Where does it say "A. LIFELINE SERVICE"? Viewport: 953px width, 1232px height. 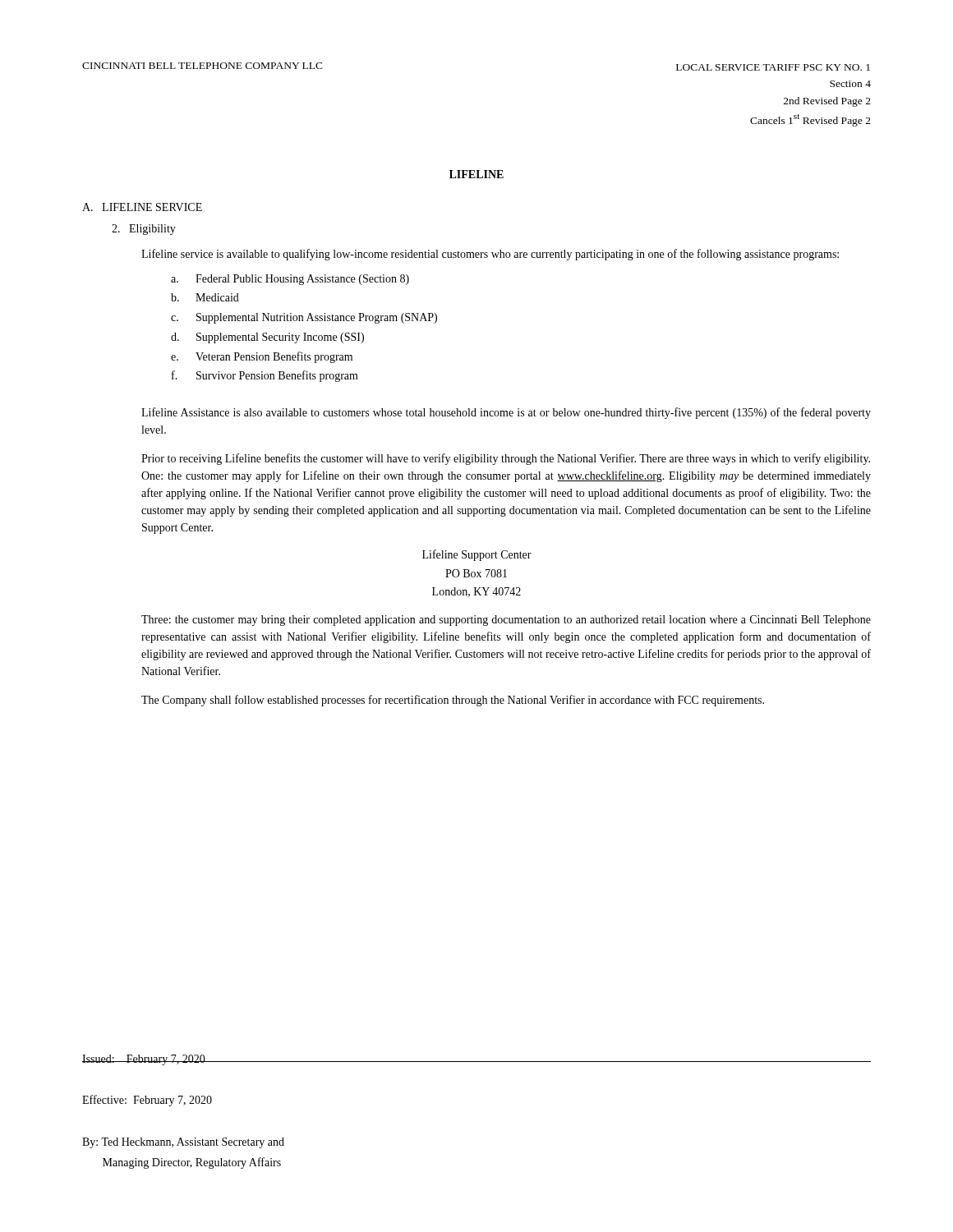(x=142, y=207)
